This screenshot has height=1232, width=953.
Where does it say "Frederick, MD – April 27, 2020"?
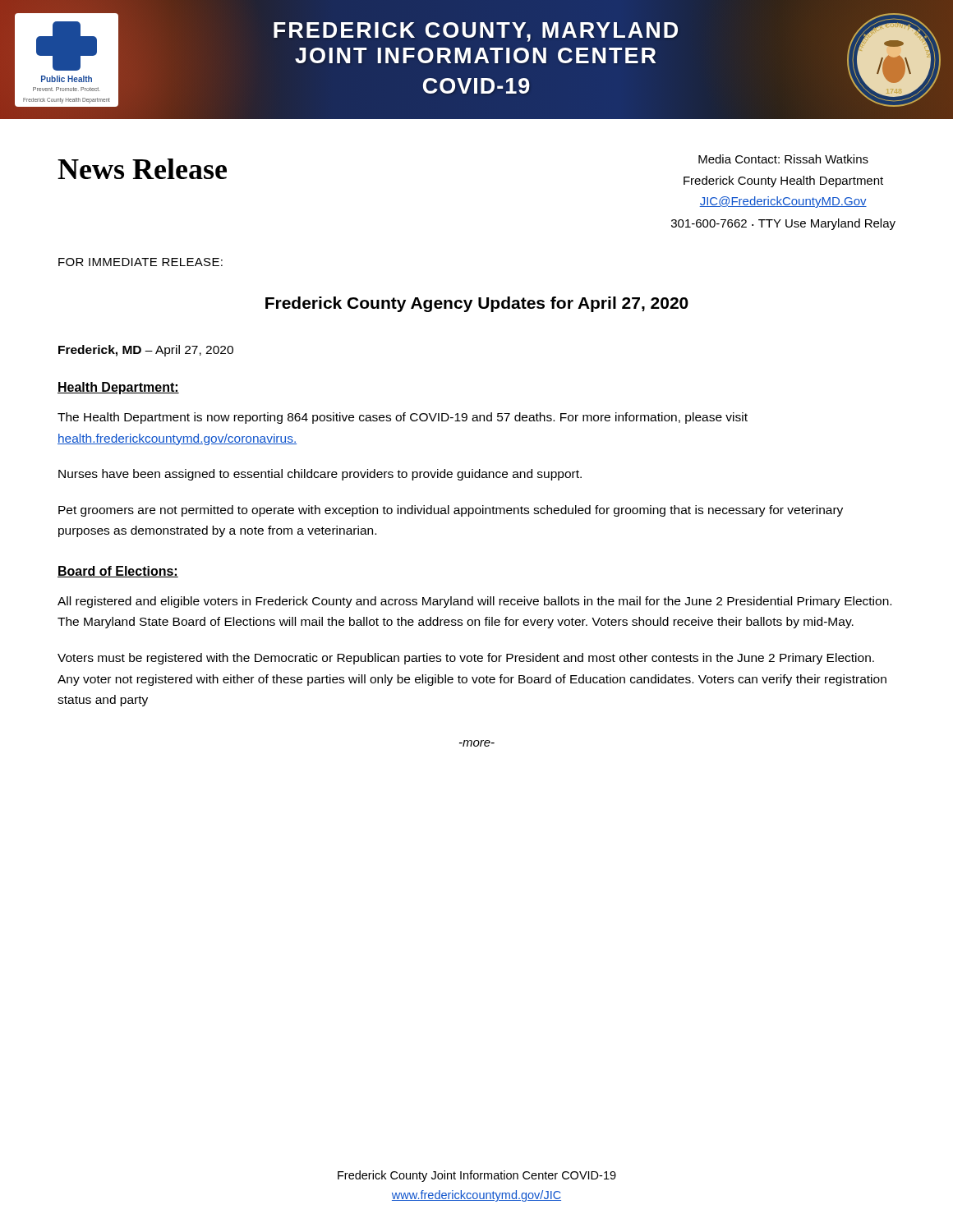point(146,350)
